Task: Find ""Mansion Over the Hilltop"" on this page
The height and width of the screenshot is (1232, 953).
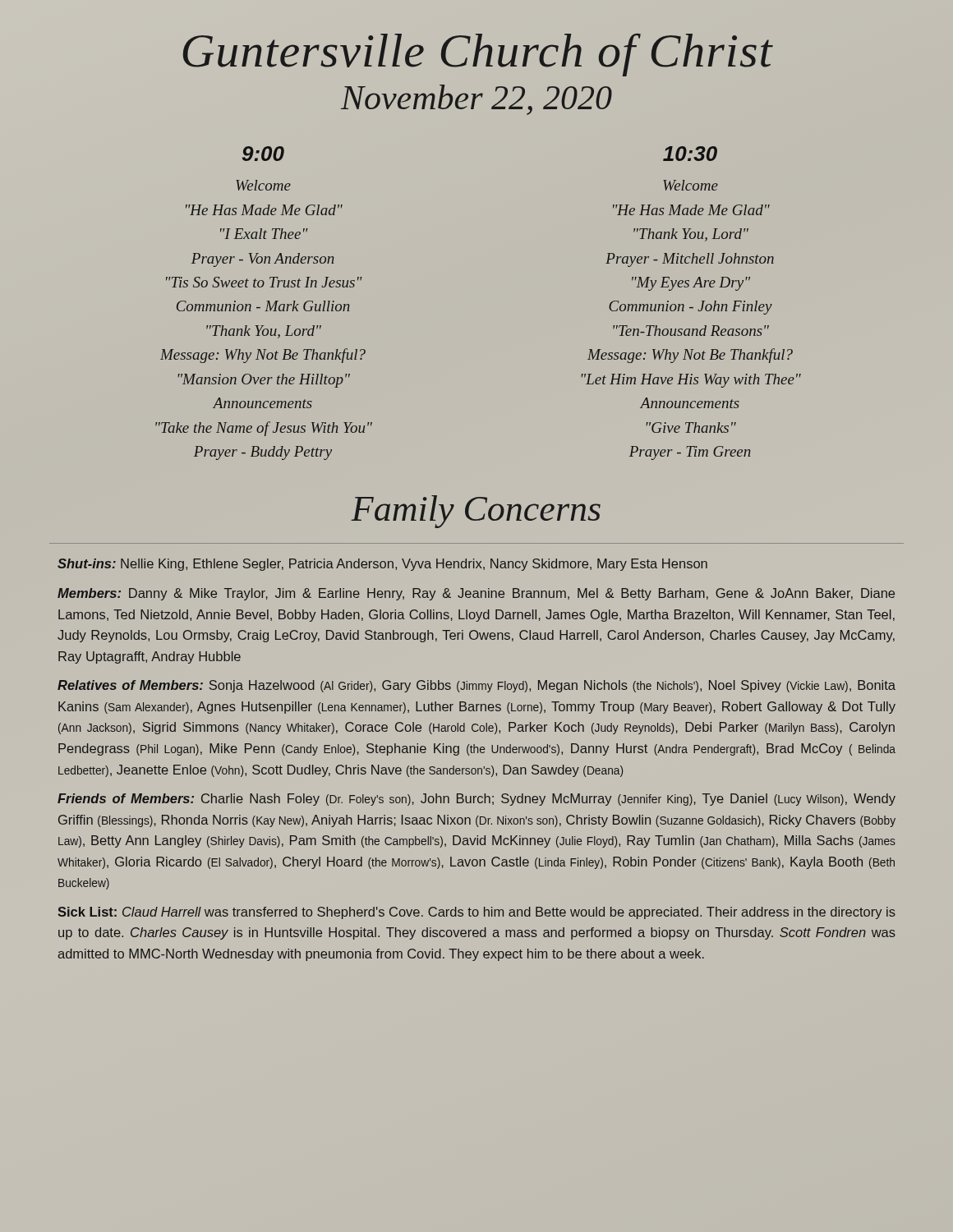Action: click(263, 379)
